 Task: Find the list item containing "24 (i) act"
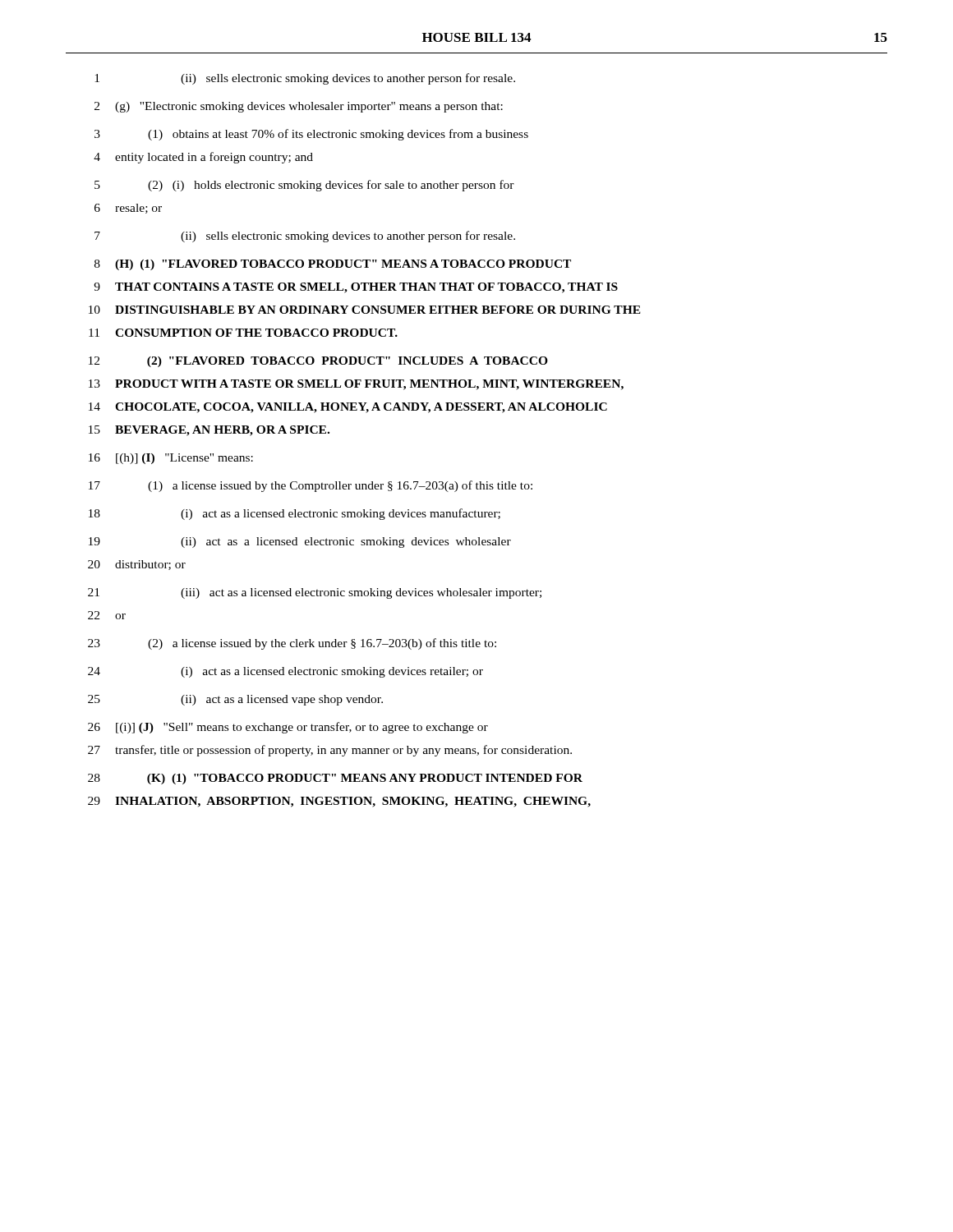(476, 671)
